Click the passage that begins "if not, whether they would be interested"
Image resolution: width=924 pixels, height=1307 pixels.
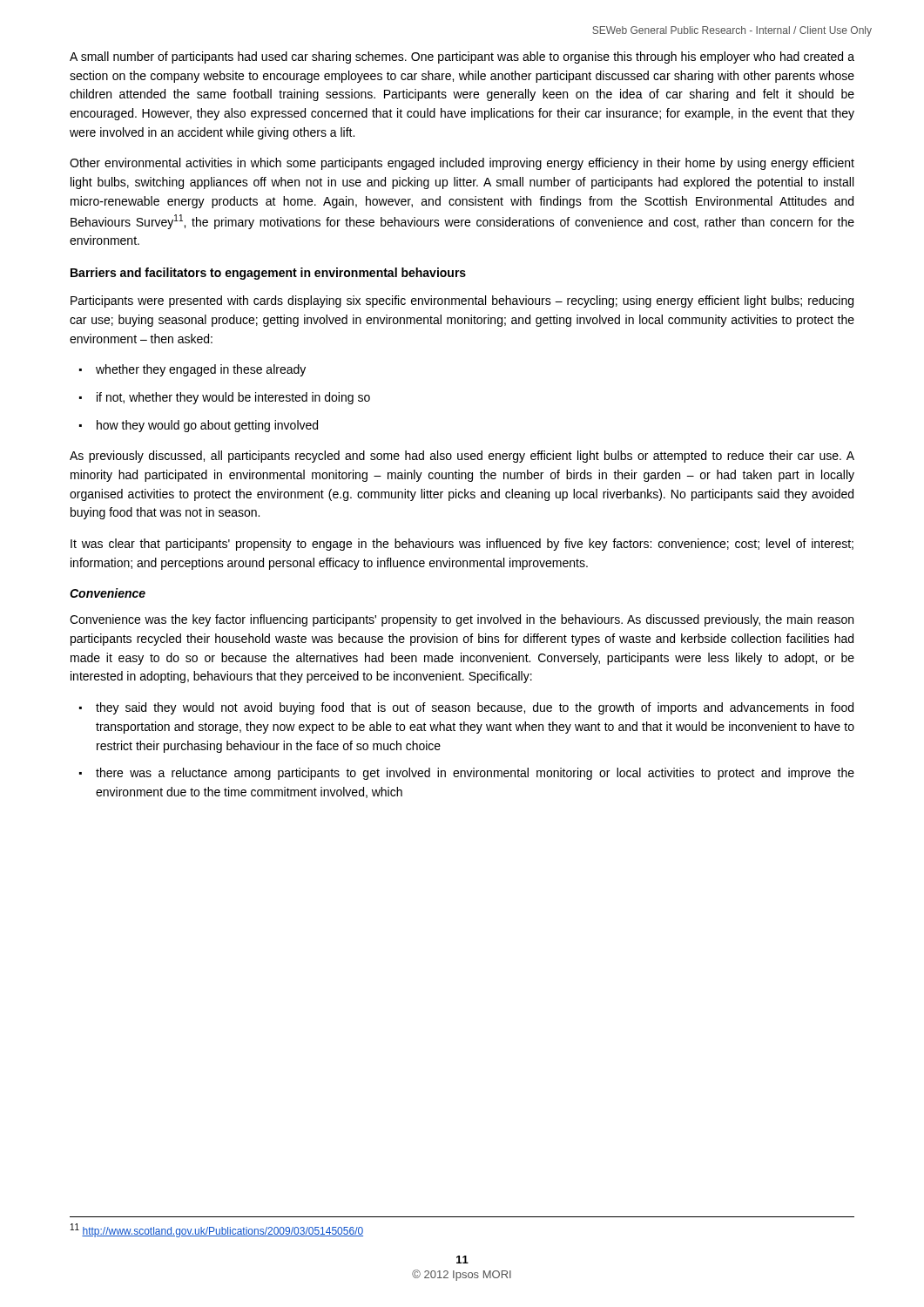(x=233, y=397)
